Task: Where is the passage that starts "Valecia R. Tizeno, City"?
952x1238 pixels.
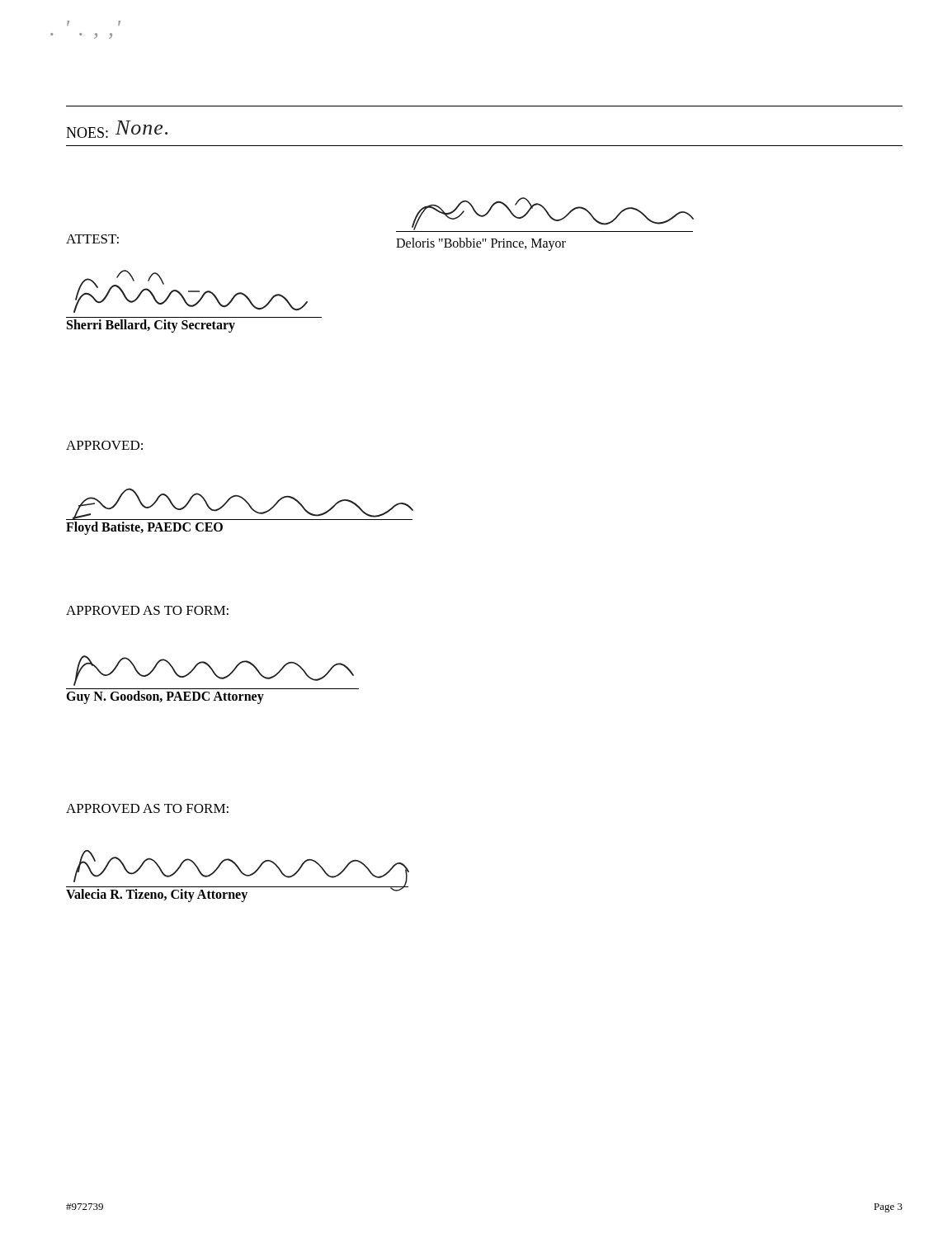Action: [x=157, y=894]
